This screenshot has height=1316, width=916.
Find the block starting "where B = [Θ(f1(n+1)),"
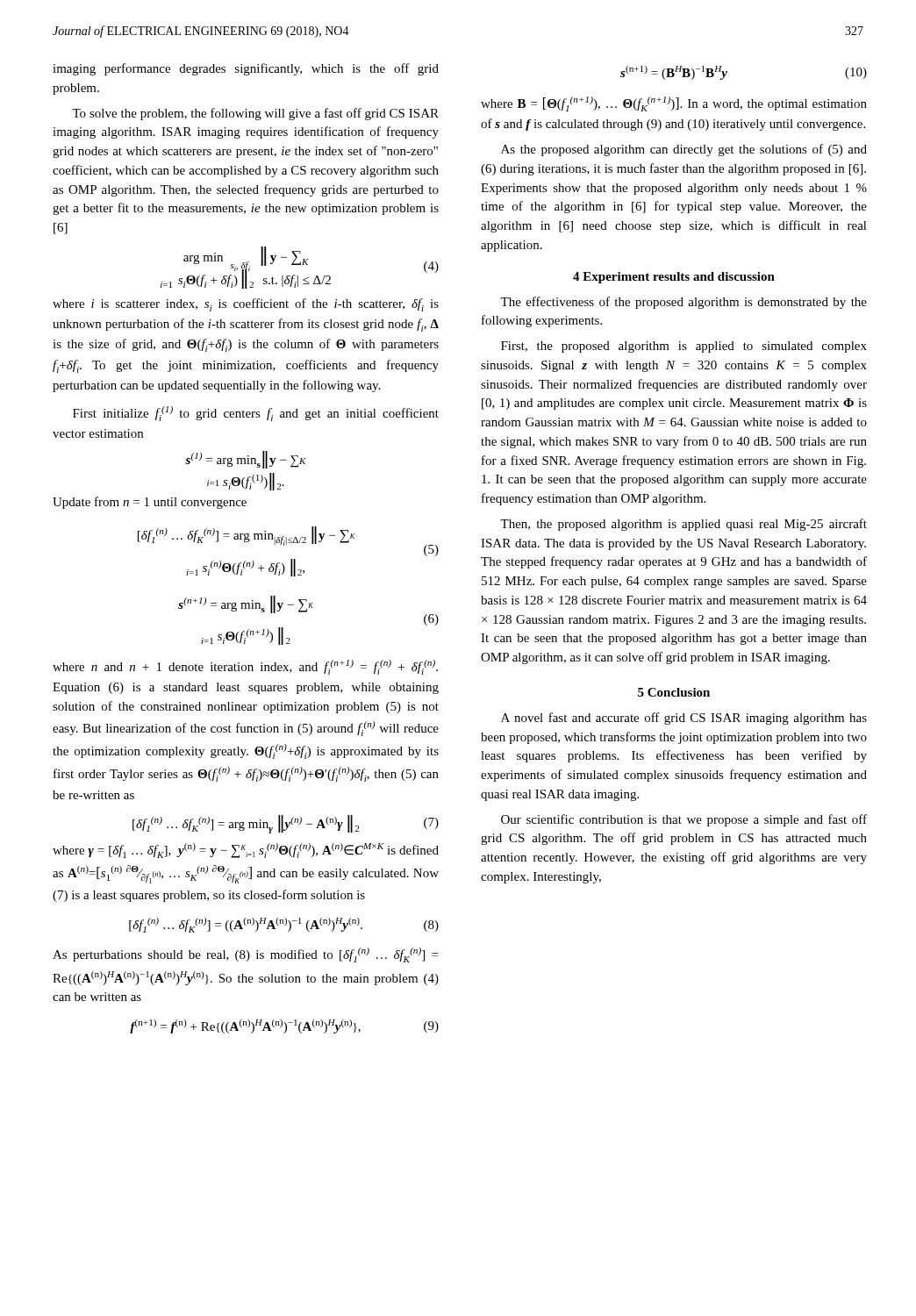[x=674, y=174]
